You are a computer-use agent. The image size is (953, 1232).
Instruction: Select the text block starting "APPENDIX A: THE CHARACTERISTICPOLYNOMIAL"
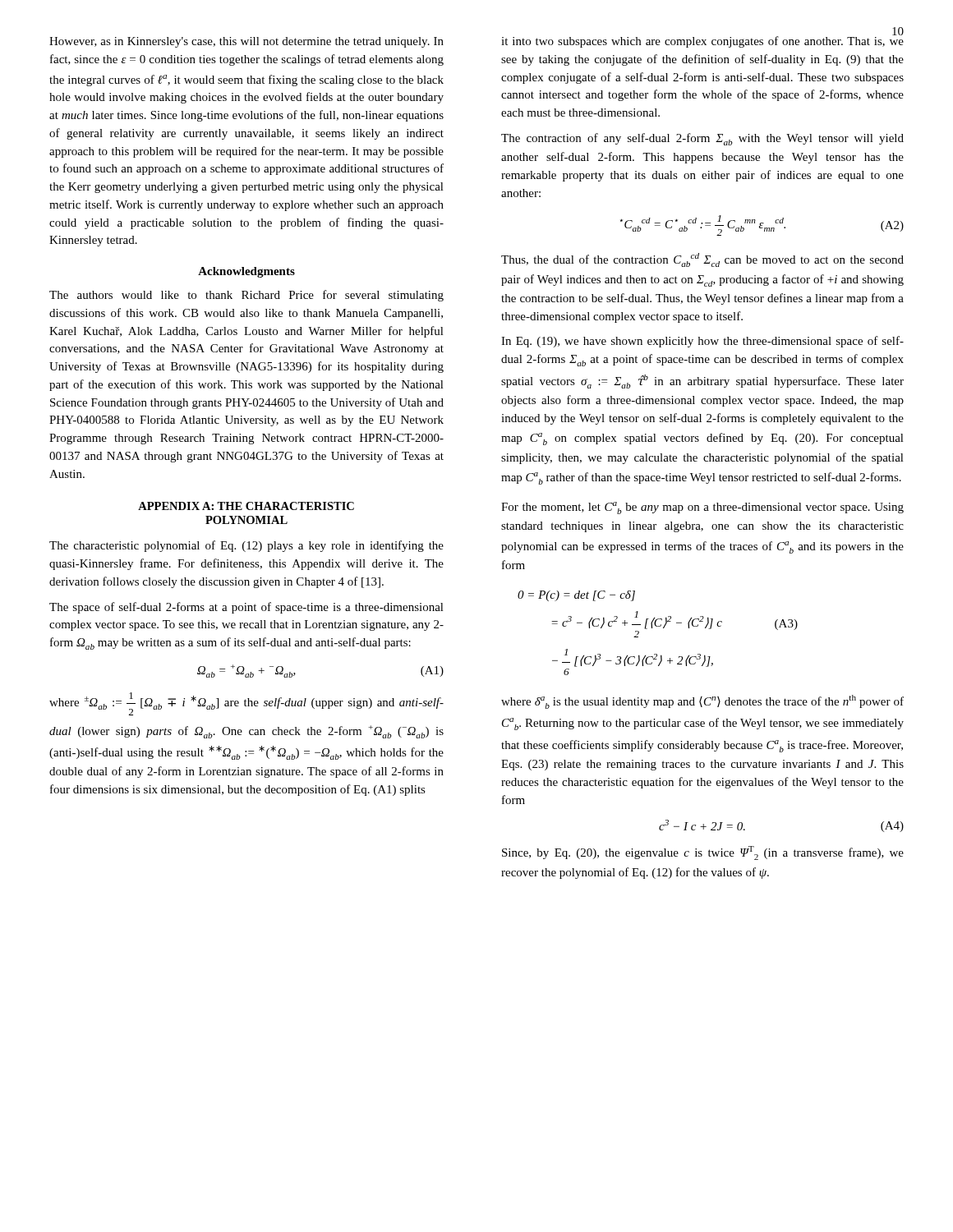[246, 513]
